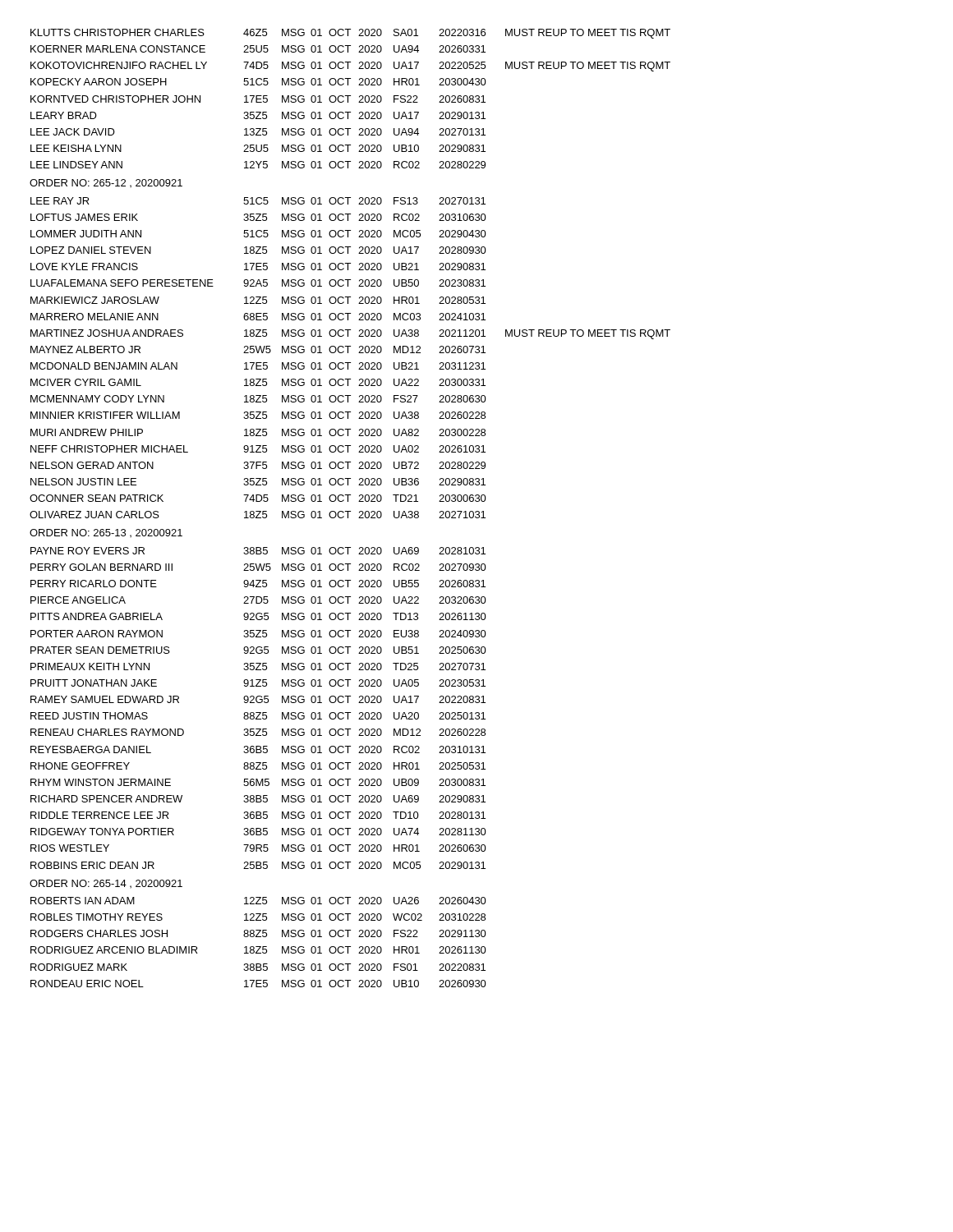
Task: Find the list item that reads "PIERCE ANGELICA 27D5"
Action: tap(267, 601)
